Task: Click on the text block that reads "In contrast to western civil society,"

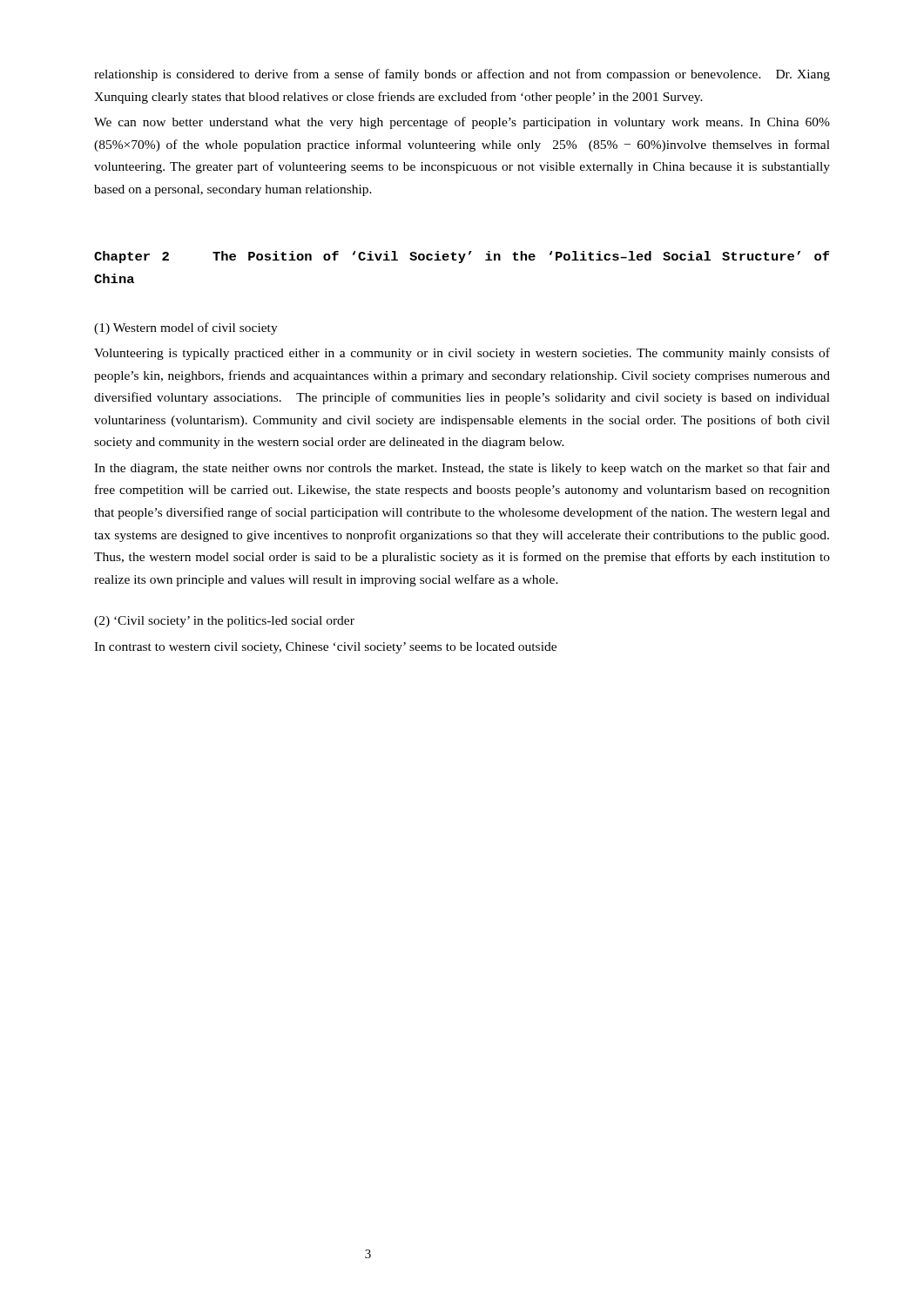Action: [462, 646]
